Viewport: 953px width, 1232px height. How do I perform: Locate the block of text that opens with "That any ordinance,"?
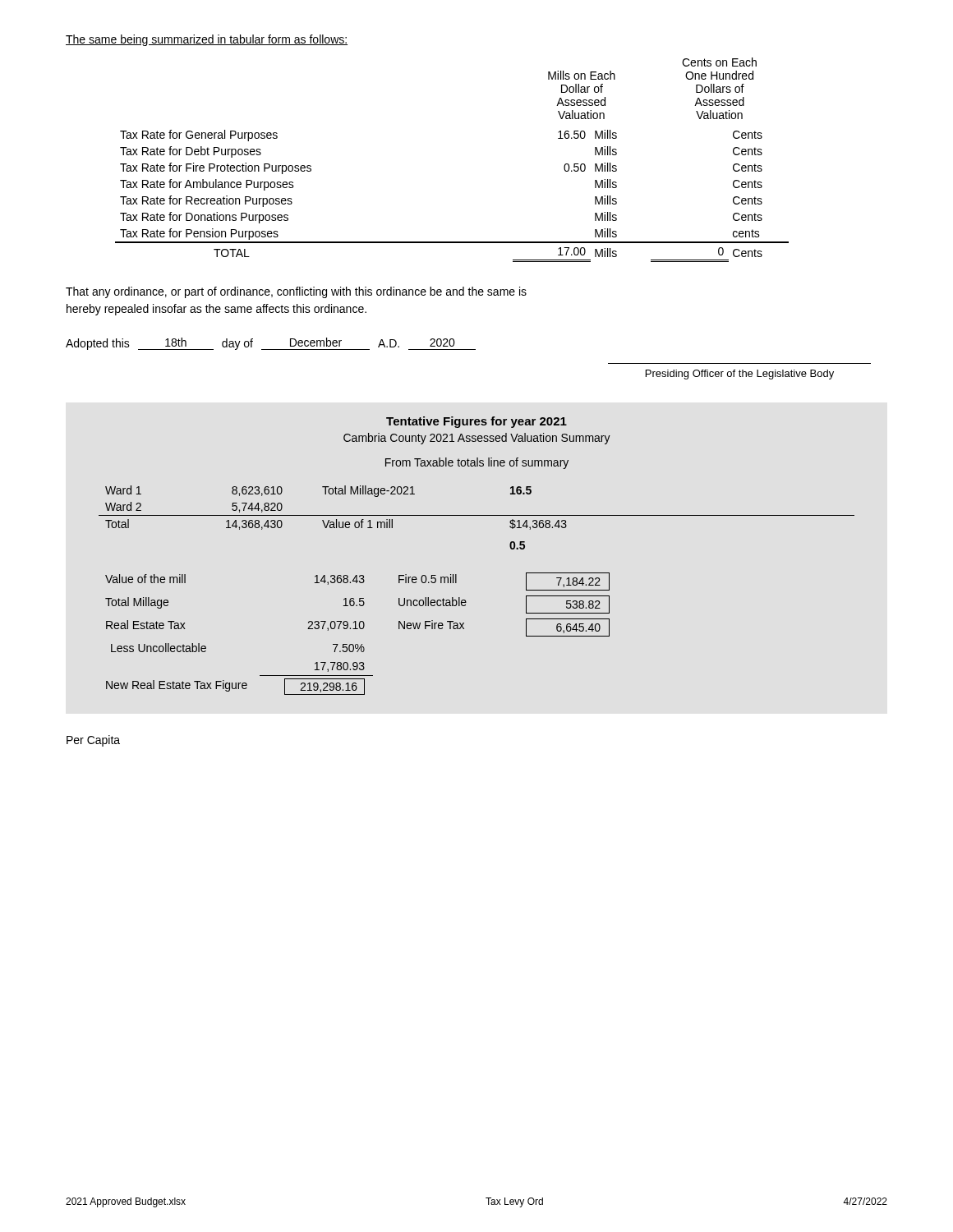296,300
